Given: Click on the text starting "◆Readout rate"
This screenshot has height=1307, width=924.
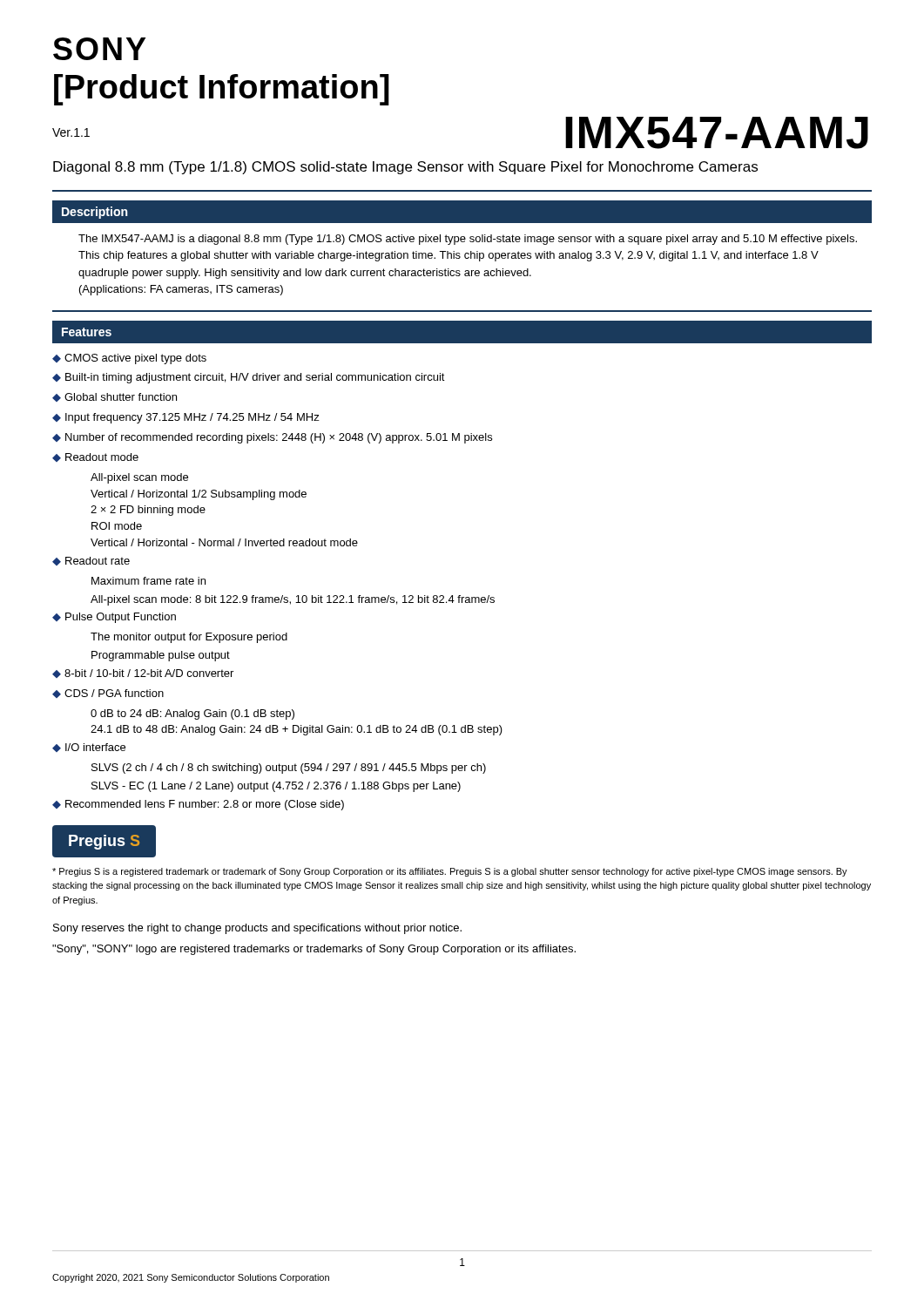Looking at the screenshot, I should 91,561.
